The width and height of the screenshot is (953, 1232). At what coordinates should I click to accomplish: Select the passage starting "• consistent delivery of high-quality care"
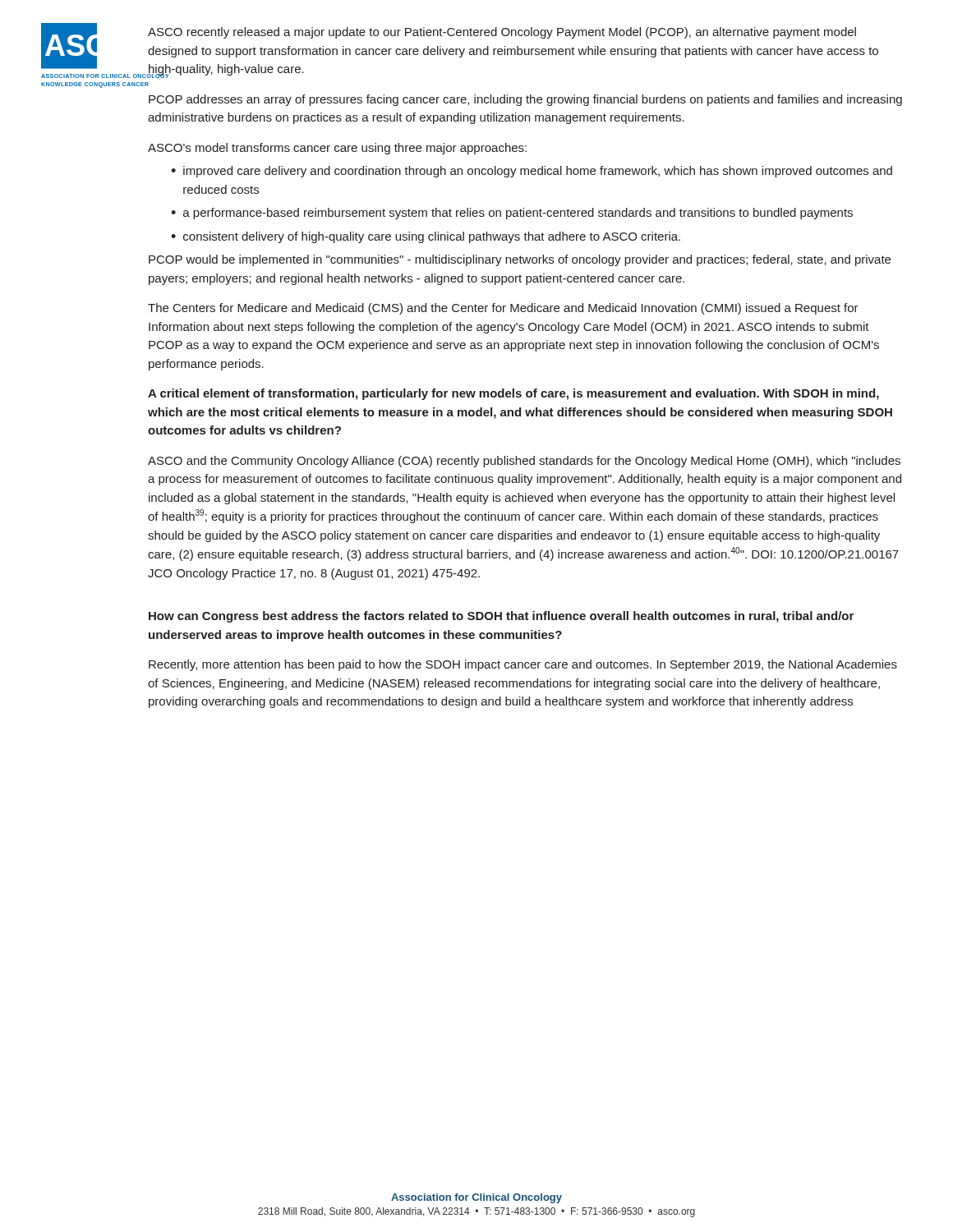[426, 236]
